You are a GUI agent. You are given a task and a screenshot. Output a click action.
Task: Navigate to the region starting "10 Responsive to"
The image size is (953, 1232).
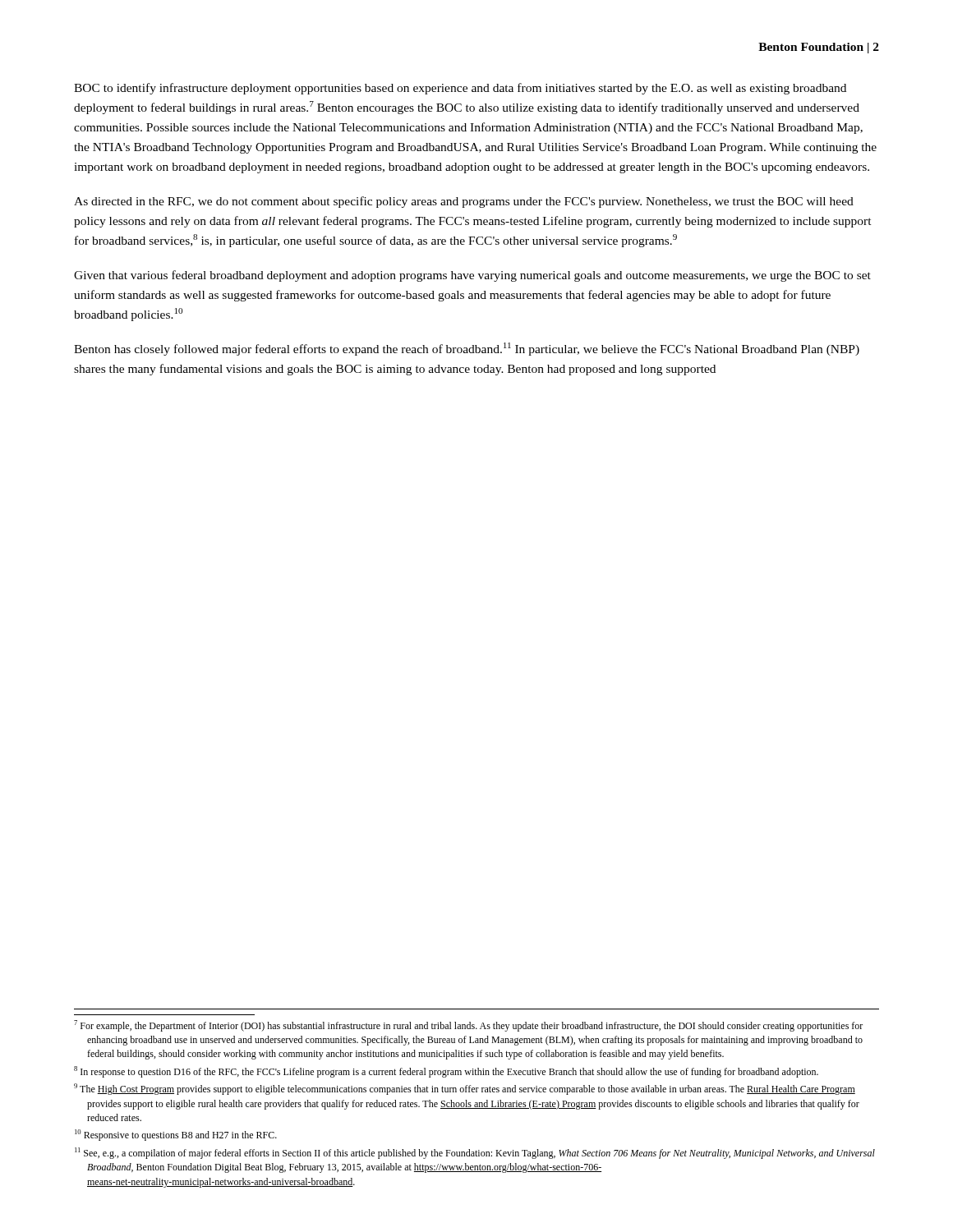pyautogui.click(x=176, y=1135)
